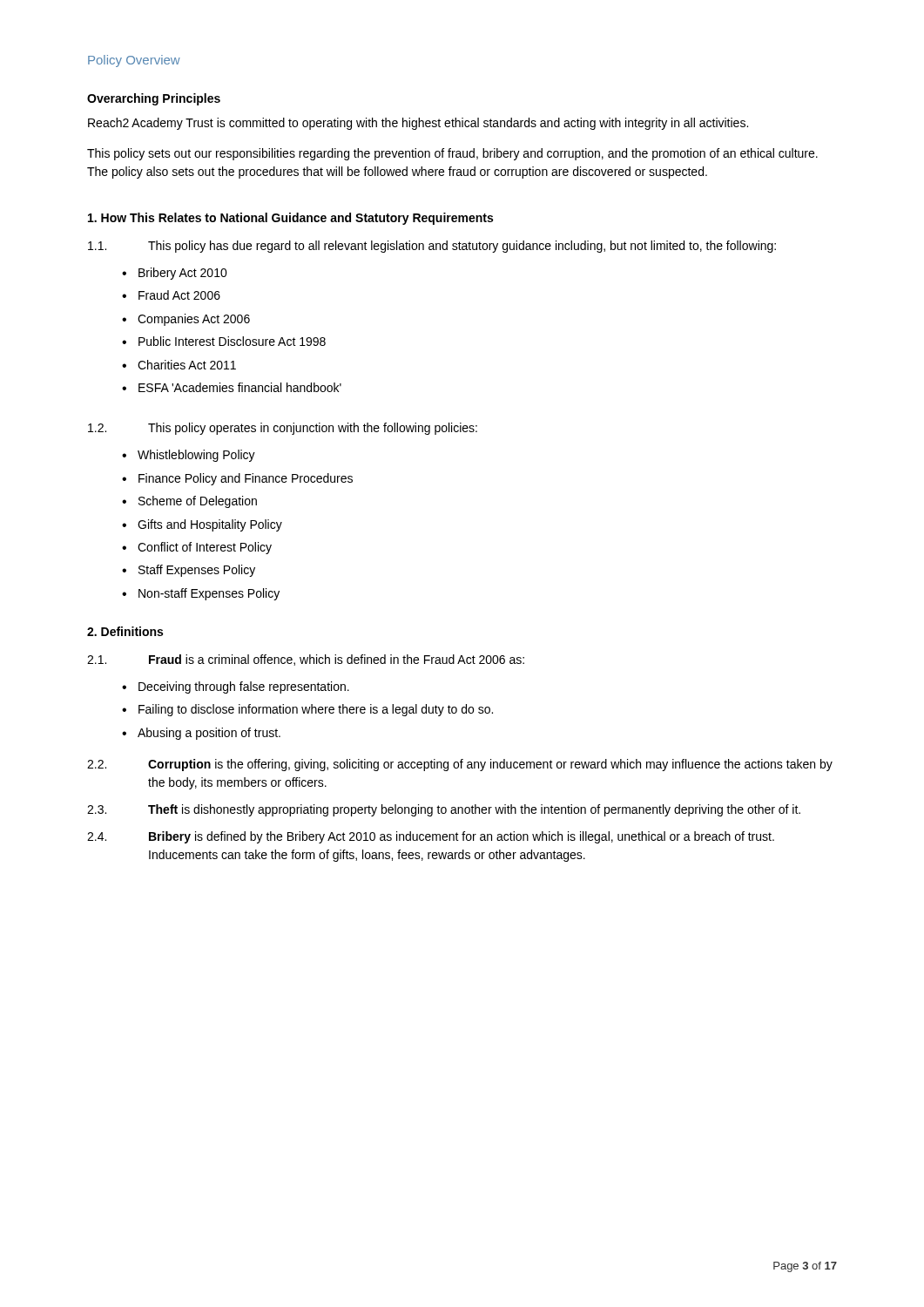The image size is (924, 1307).
Task: Locate the text "Overarching Principles"
Action: coord(154,98)
